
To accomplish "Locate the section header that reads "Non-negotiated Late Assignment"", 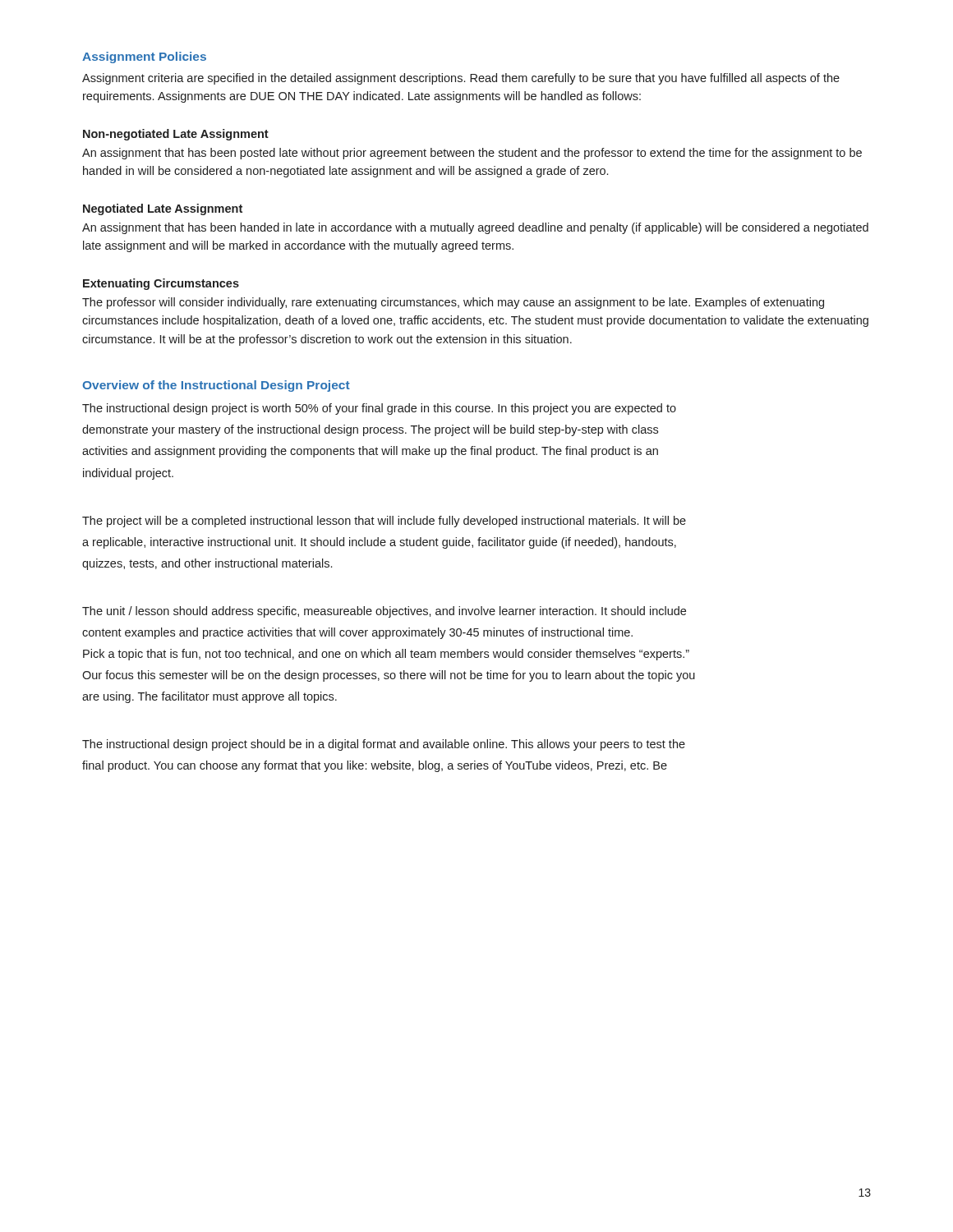I will 175,134.
